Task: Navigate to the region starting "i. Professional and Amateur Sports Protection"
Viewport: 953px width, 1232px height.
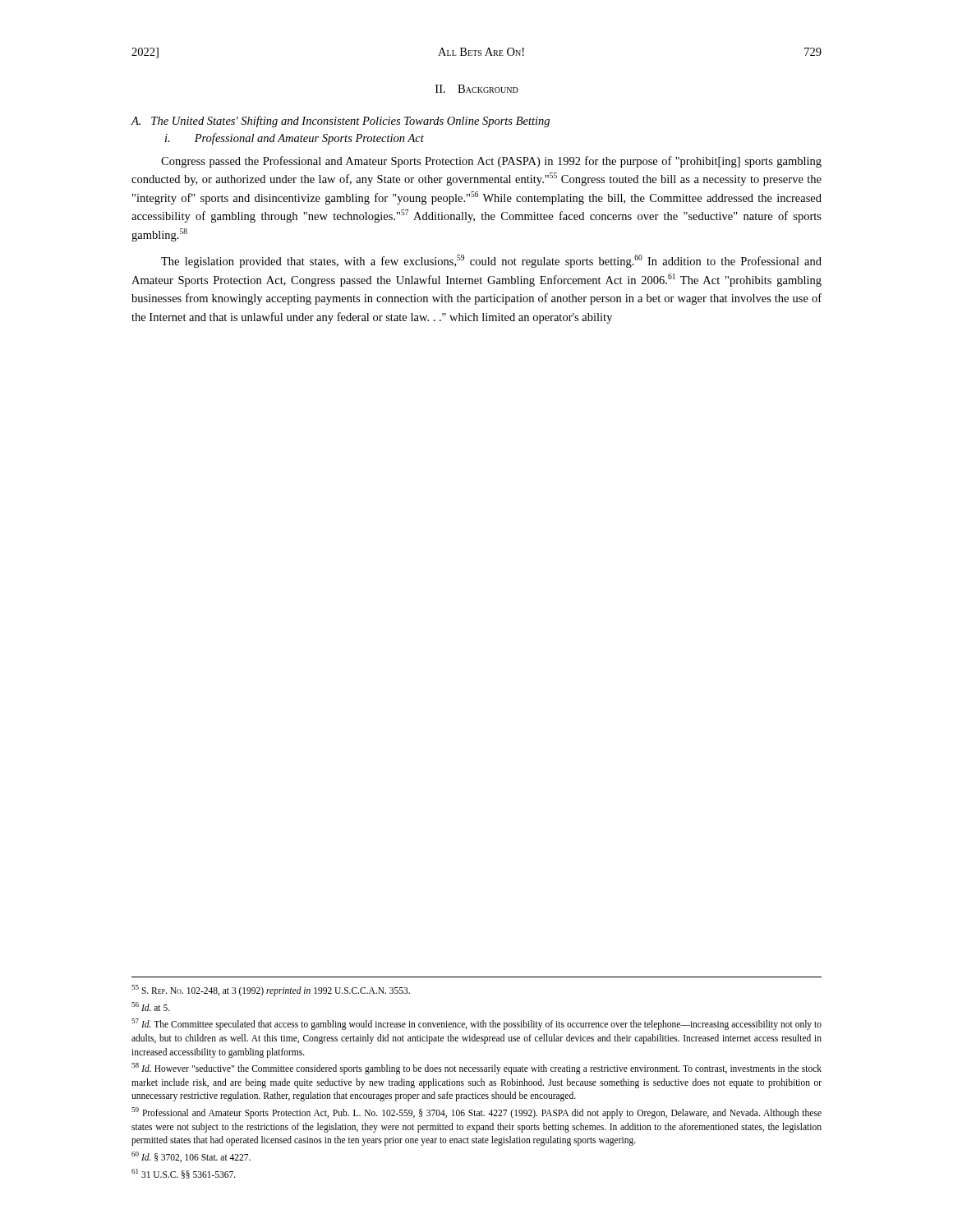Action: point(294,138)
